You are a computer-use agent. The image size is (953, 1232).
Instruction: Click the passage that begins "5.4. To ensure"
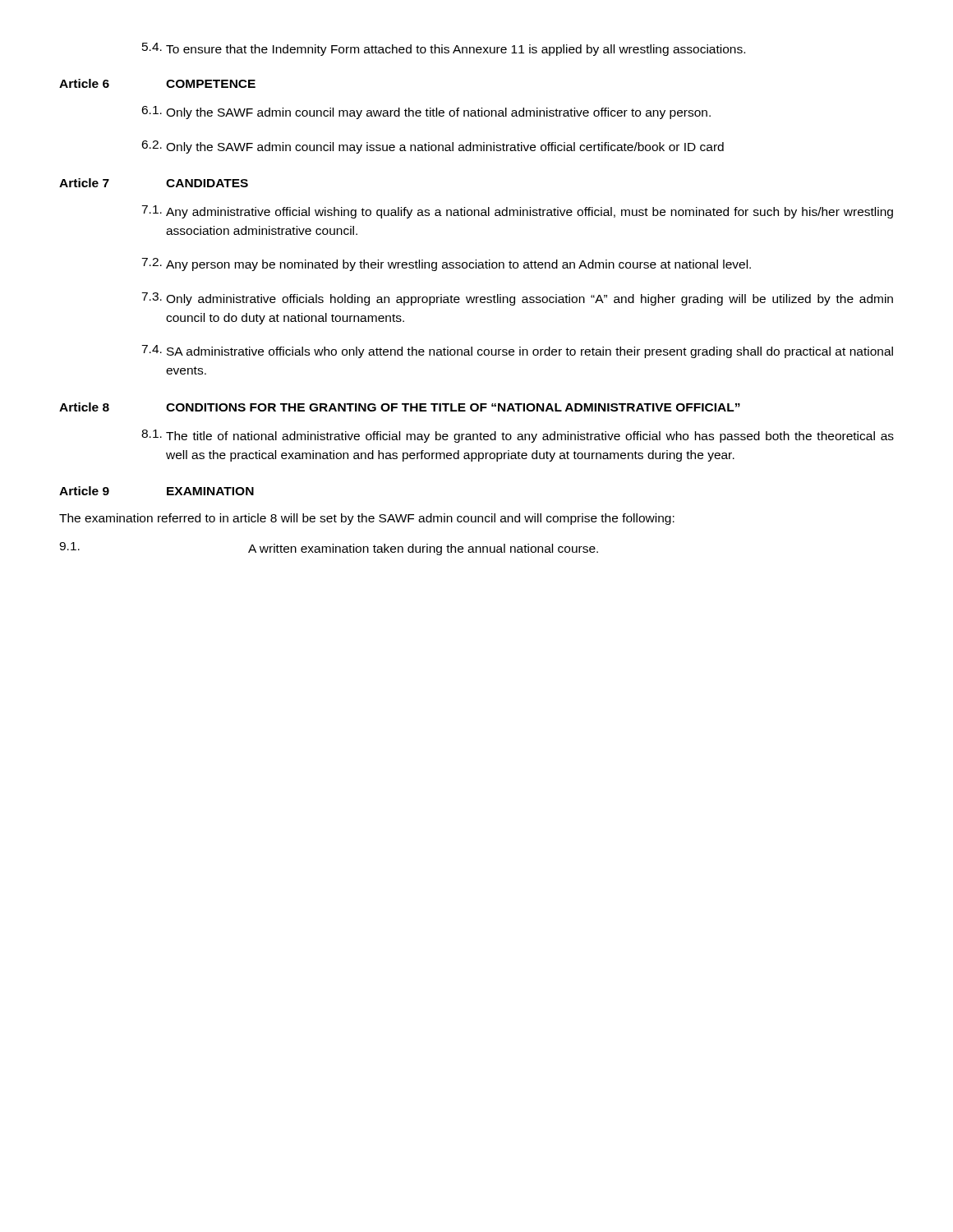tap(476, 49)
